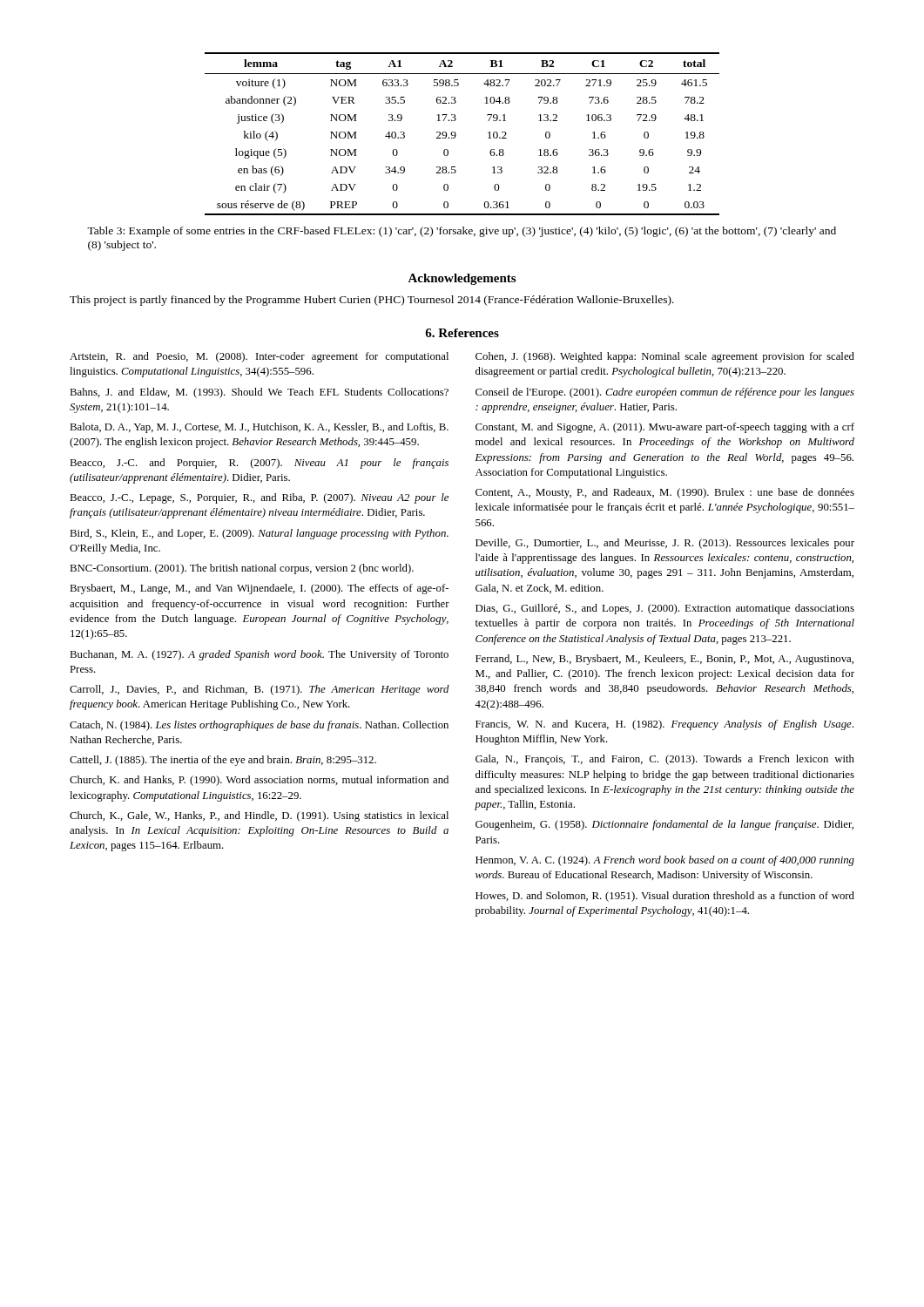Screen dimensions: 1307x924
Task: Locate the passage starting "Carroll, J., Davies, P., and Richman, B."
Action: click(259, 697)
